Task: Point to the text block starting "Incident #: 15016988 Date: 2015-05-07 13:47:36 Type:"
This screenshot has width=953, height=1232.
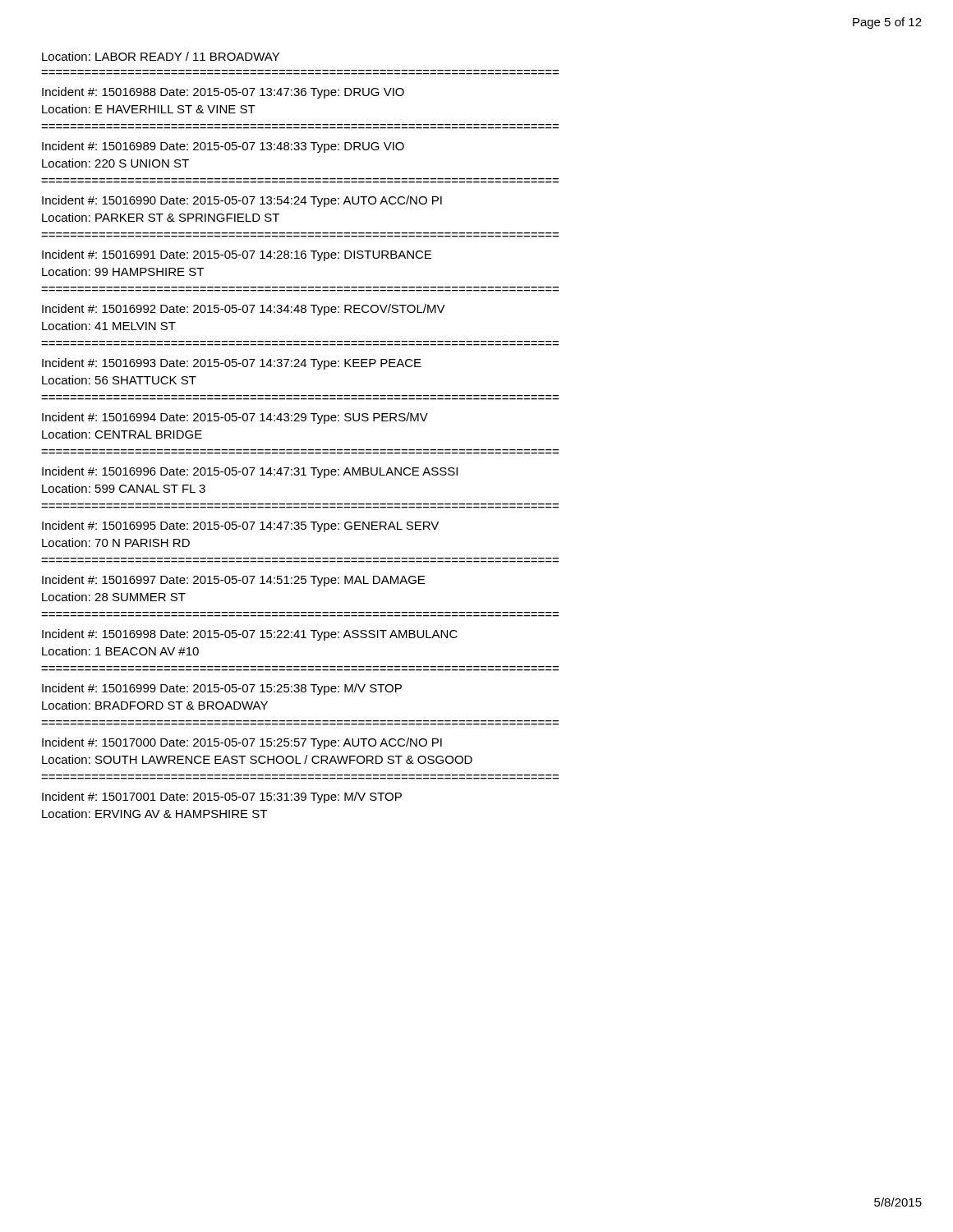Action: pyautogui.click(x=223, y=100)
